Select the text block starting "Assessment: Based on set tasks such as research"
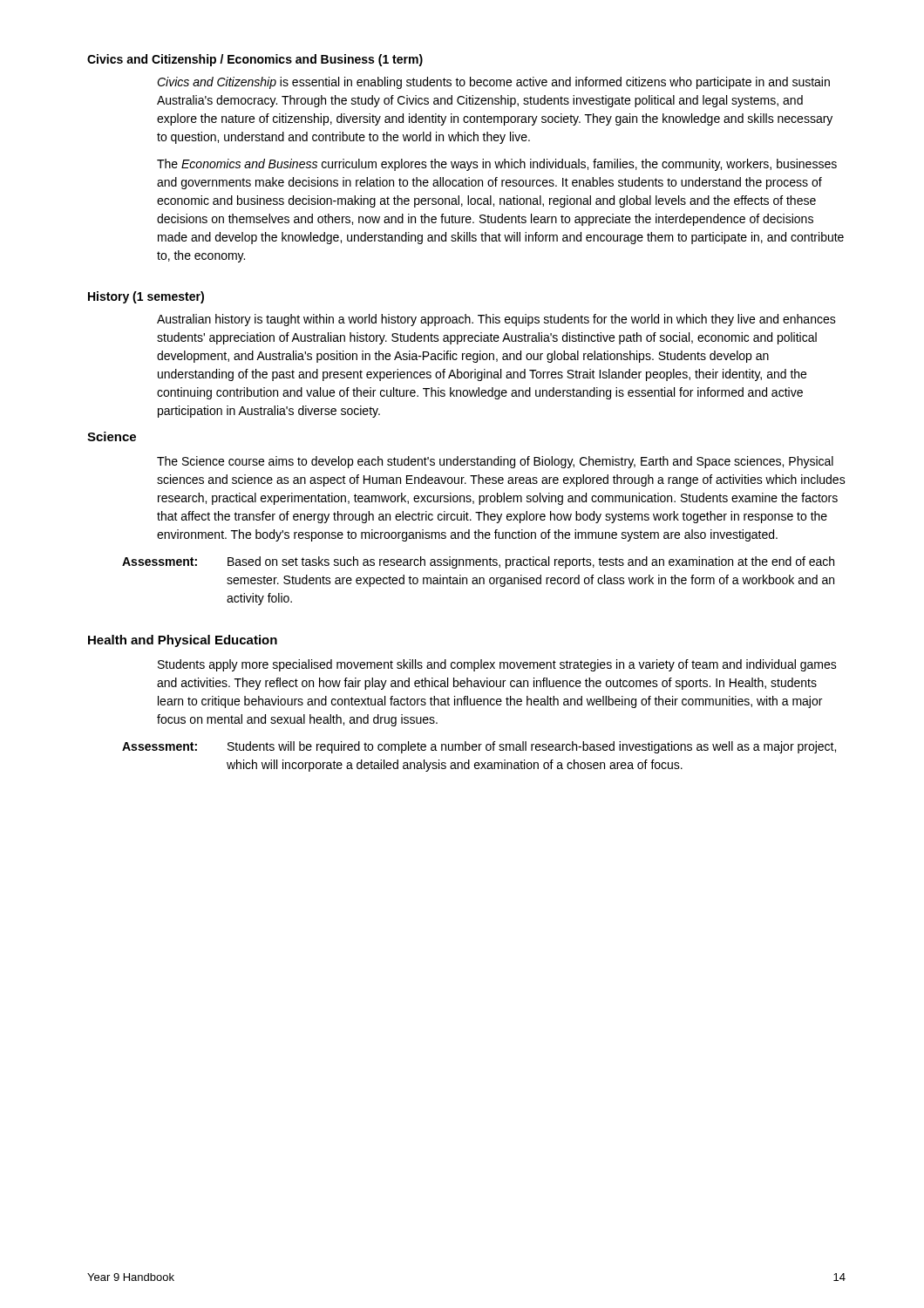Image resolution: width=924 pixels, height=1308 pixels. click(484, 580)
